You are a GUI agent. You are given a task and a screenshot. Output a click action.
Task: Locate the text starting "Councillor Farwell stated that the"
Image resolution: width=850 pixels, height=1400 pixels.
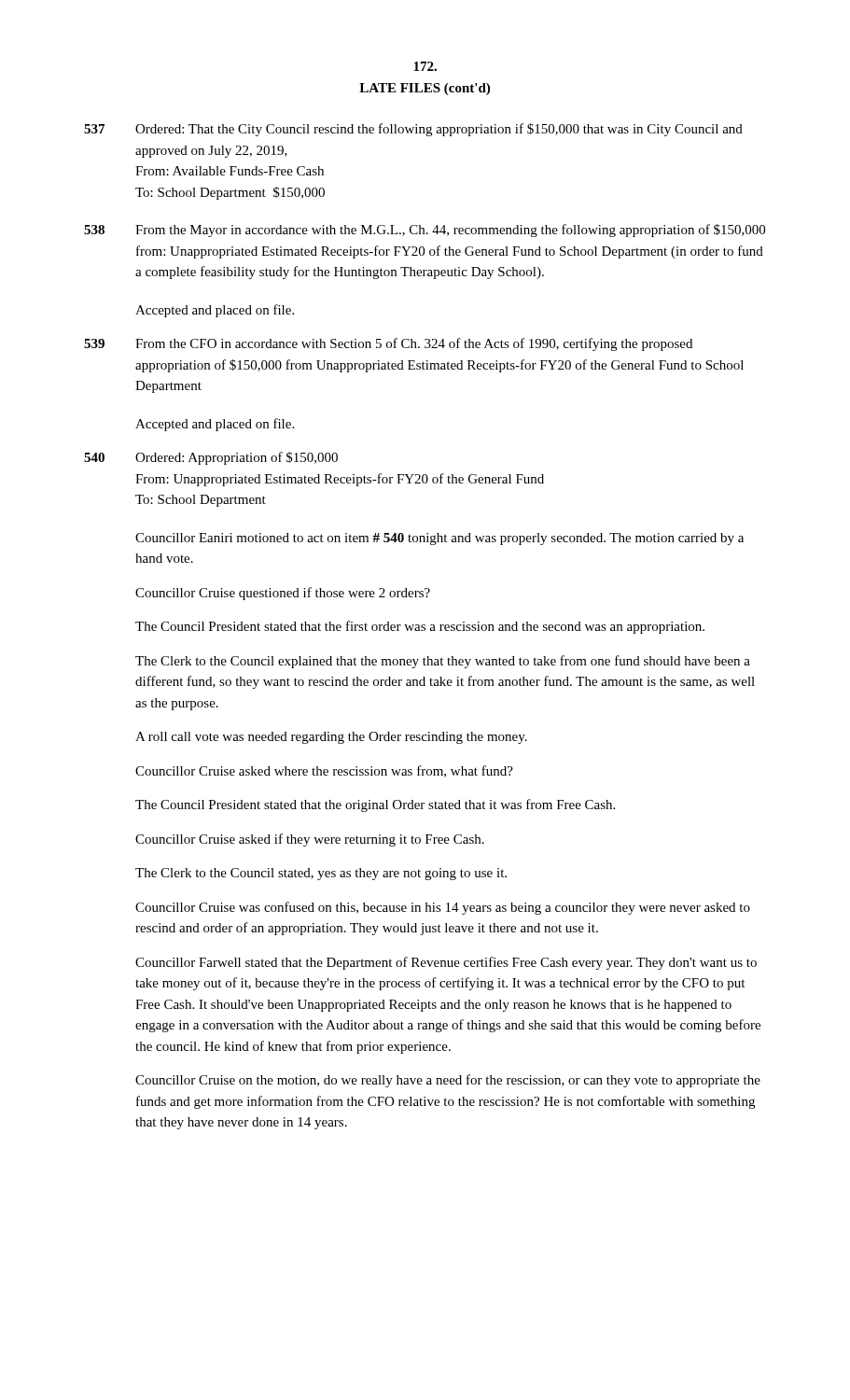tap(448, 1004)
